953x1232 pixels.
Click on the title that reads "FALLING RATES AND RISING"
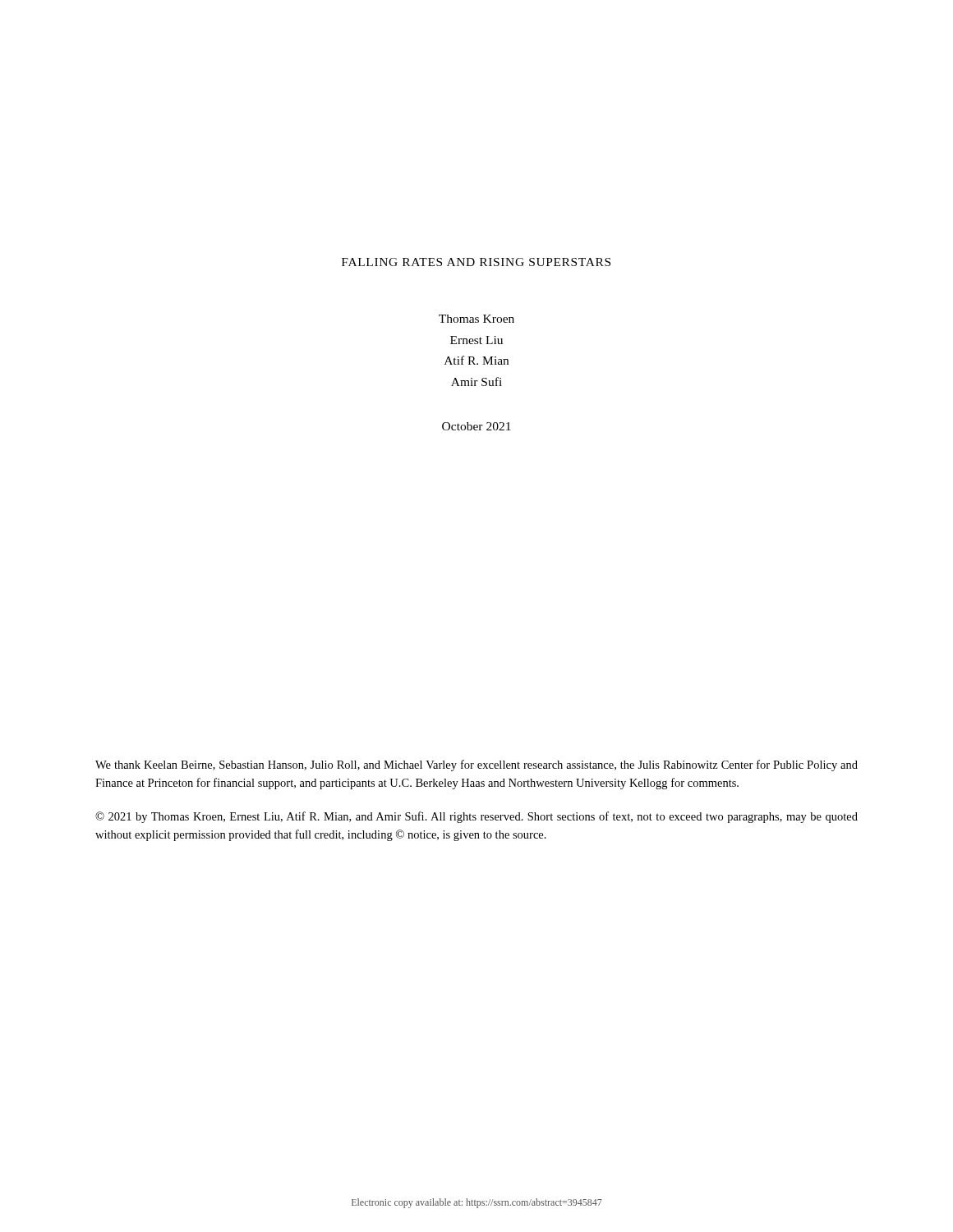(x=476, y=262)
